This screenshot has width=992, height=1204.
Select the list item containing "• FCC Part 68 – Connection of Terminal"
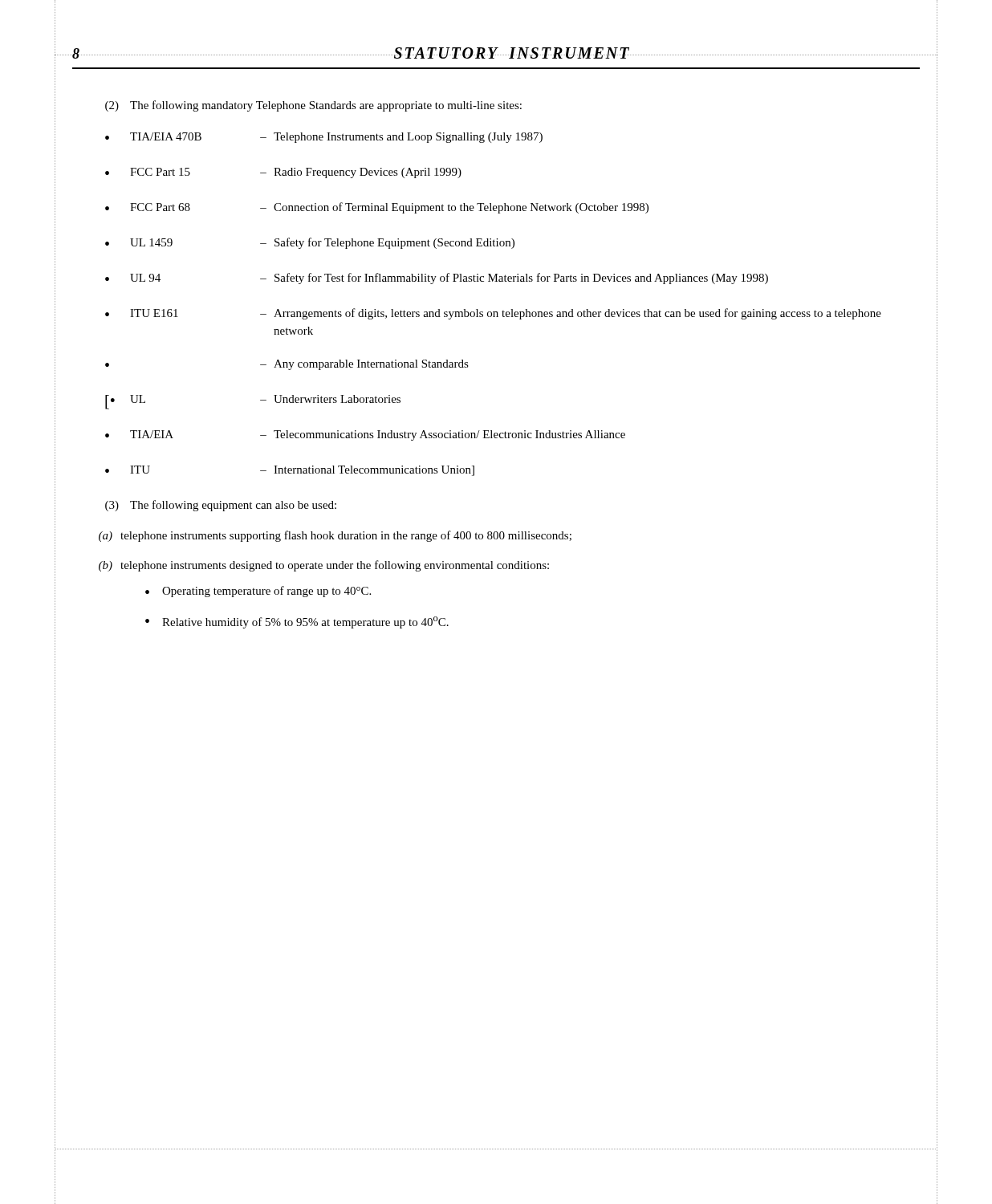[512, 208]
